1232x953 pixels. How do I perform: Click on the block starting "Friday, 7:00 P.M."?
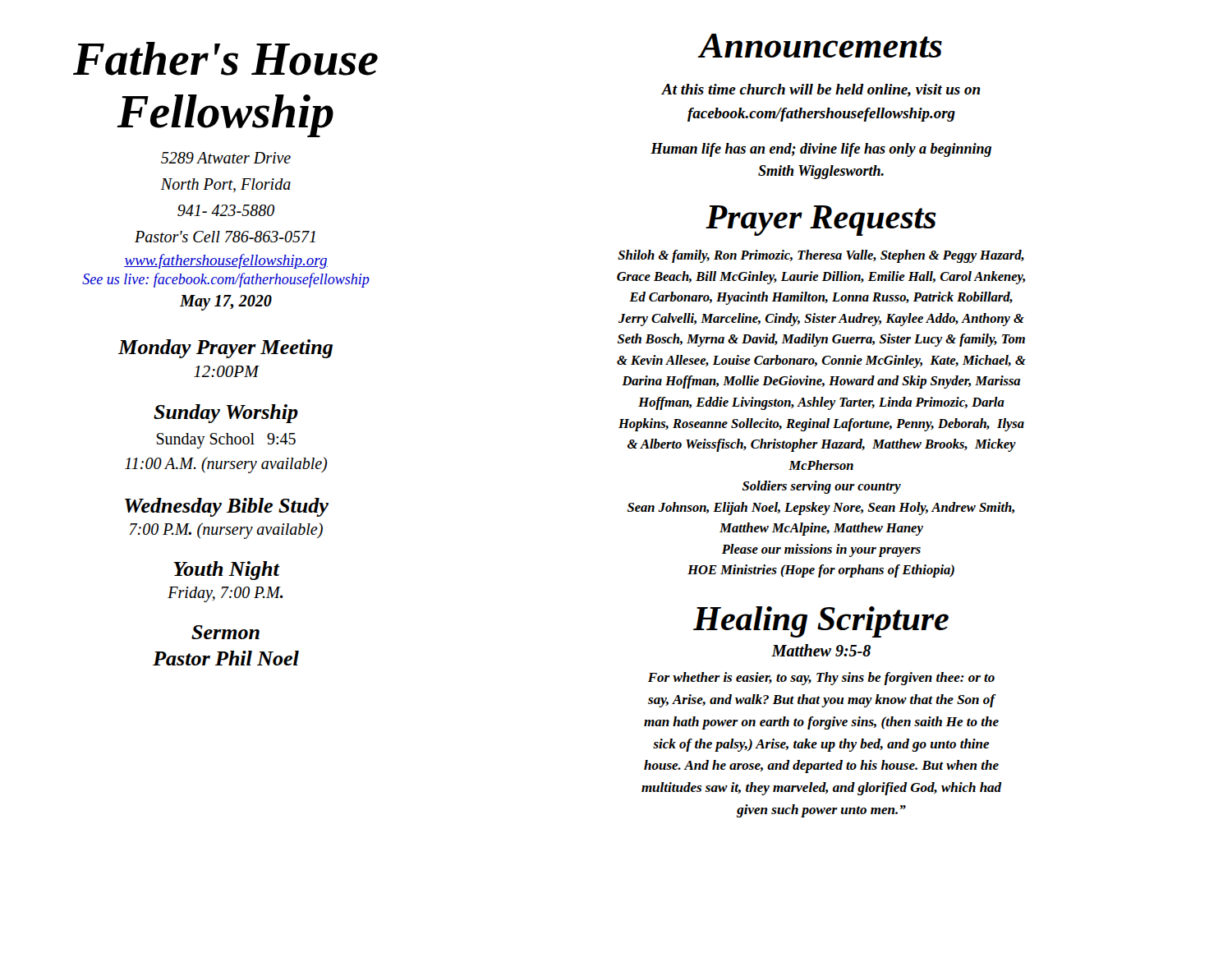pos(226,592)
